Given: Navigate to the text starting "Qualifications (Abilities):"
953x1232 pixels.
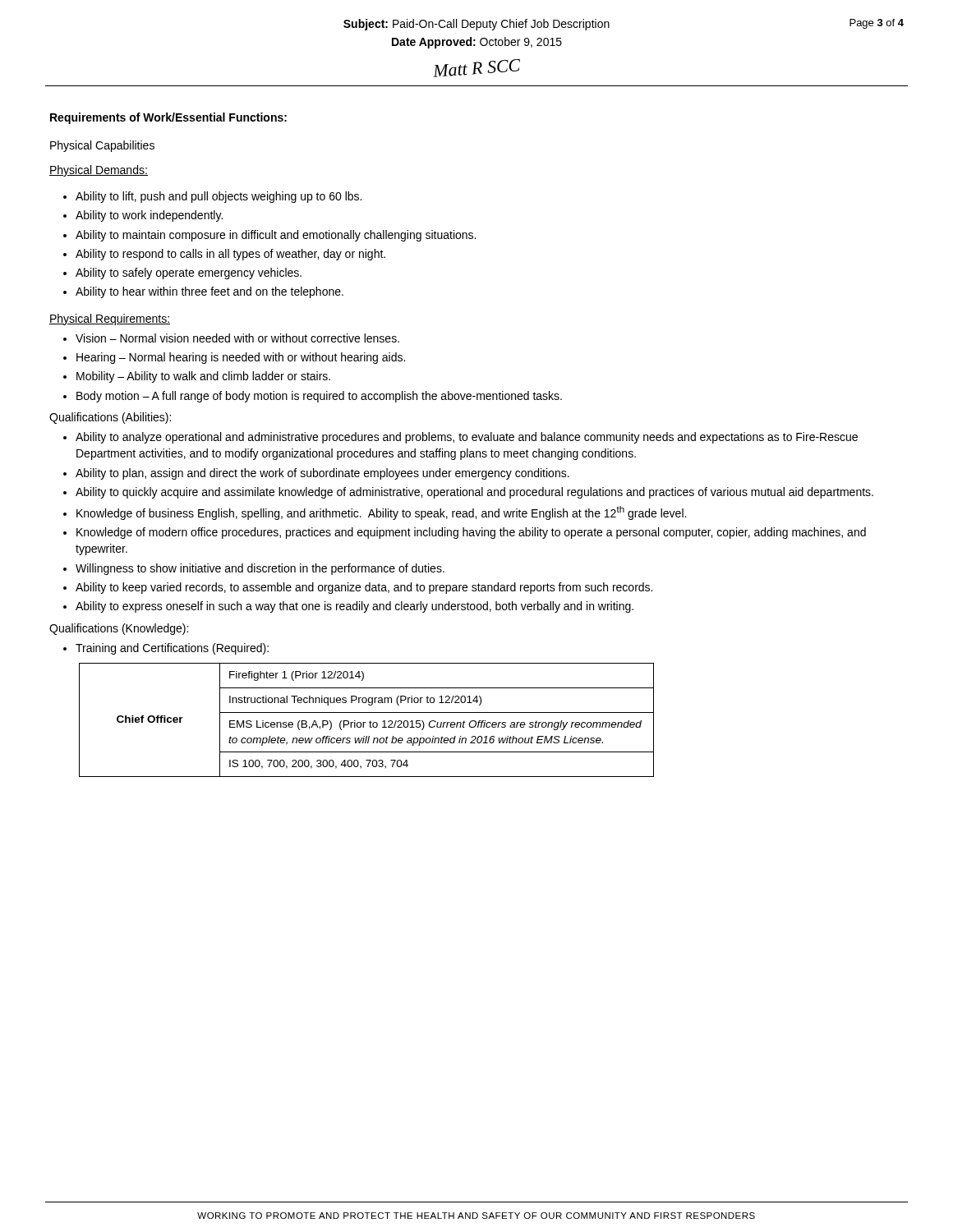Looking at the screenshot, I should (111, 417).
